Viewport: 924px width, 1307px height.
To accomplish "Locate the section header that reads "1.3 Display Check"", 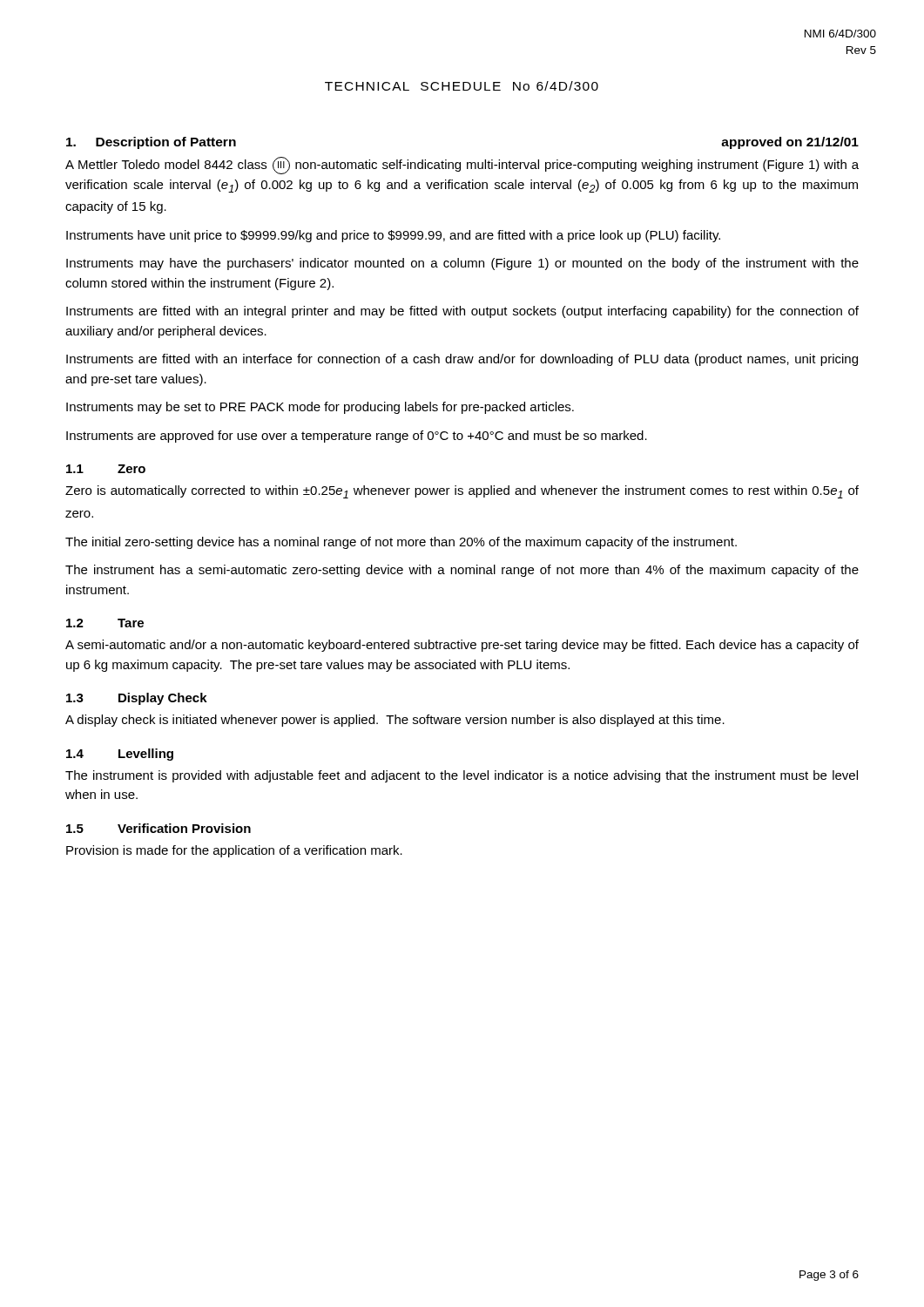I will (x=136, y=697).
